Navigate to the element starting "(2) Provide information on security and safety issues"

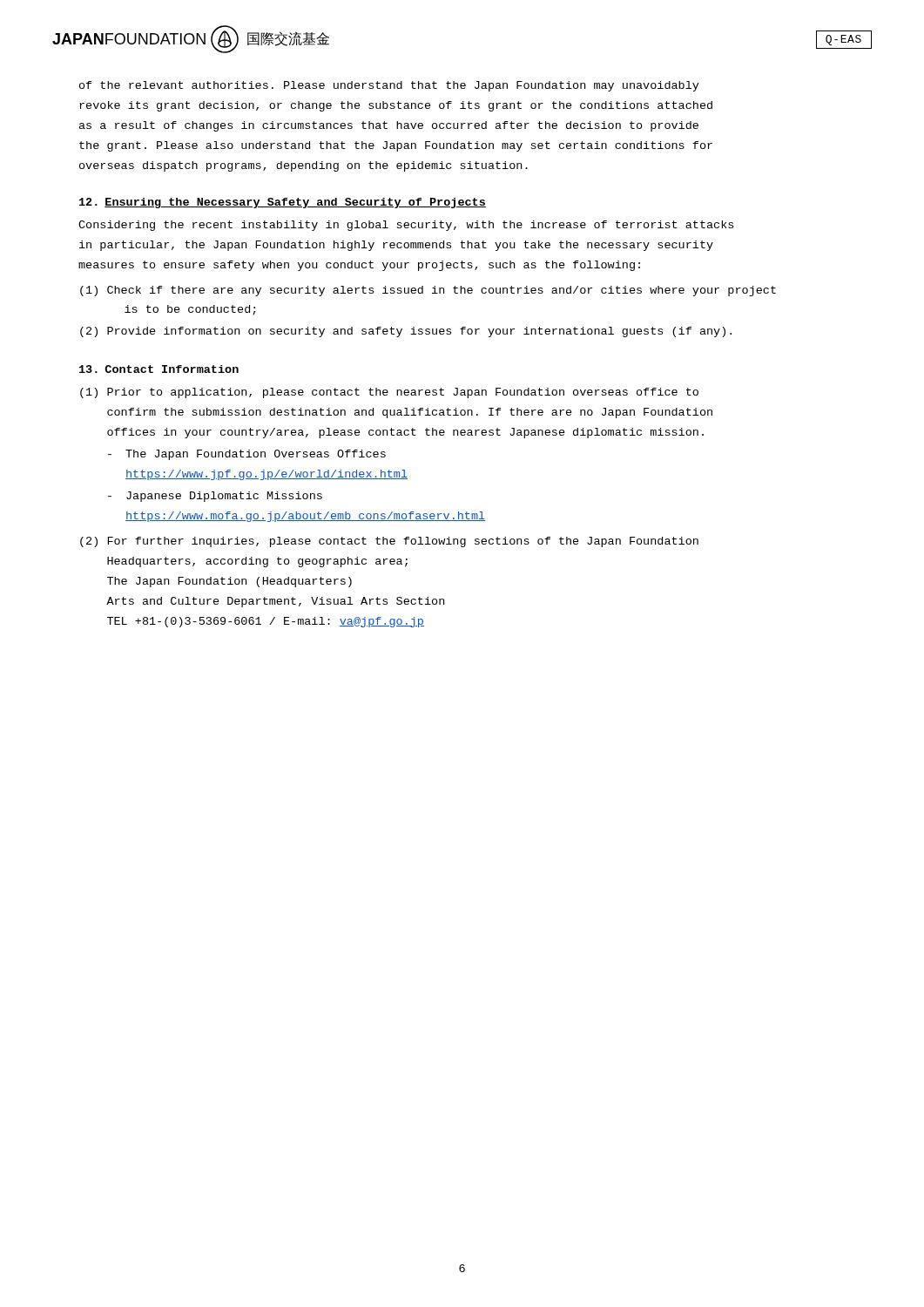(x=475, y=333)
